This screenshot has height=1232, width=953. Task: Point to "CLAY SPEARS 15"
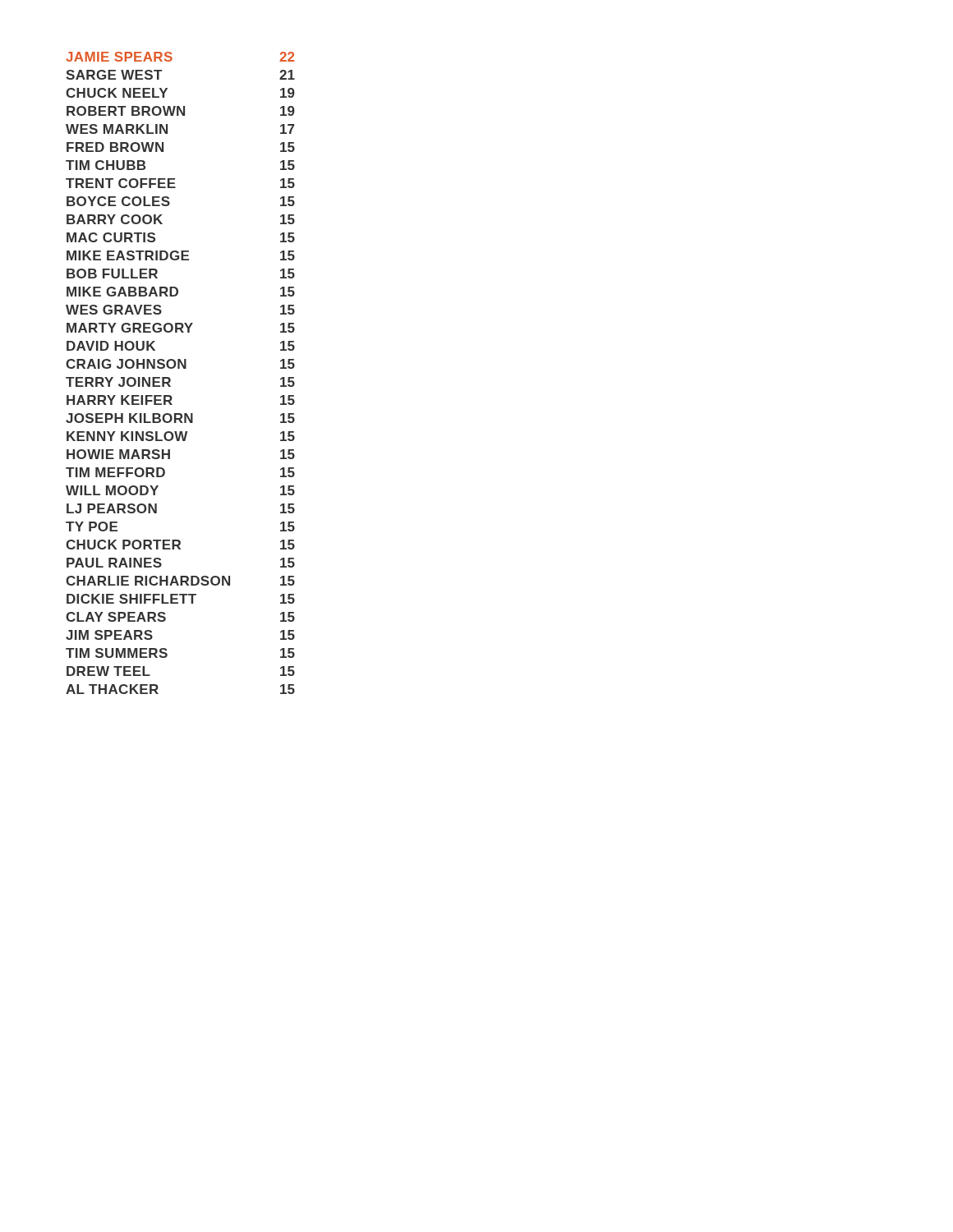coord(112,616)
